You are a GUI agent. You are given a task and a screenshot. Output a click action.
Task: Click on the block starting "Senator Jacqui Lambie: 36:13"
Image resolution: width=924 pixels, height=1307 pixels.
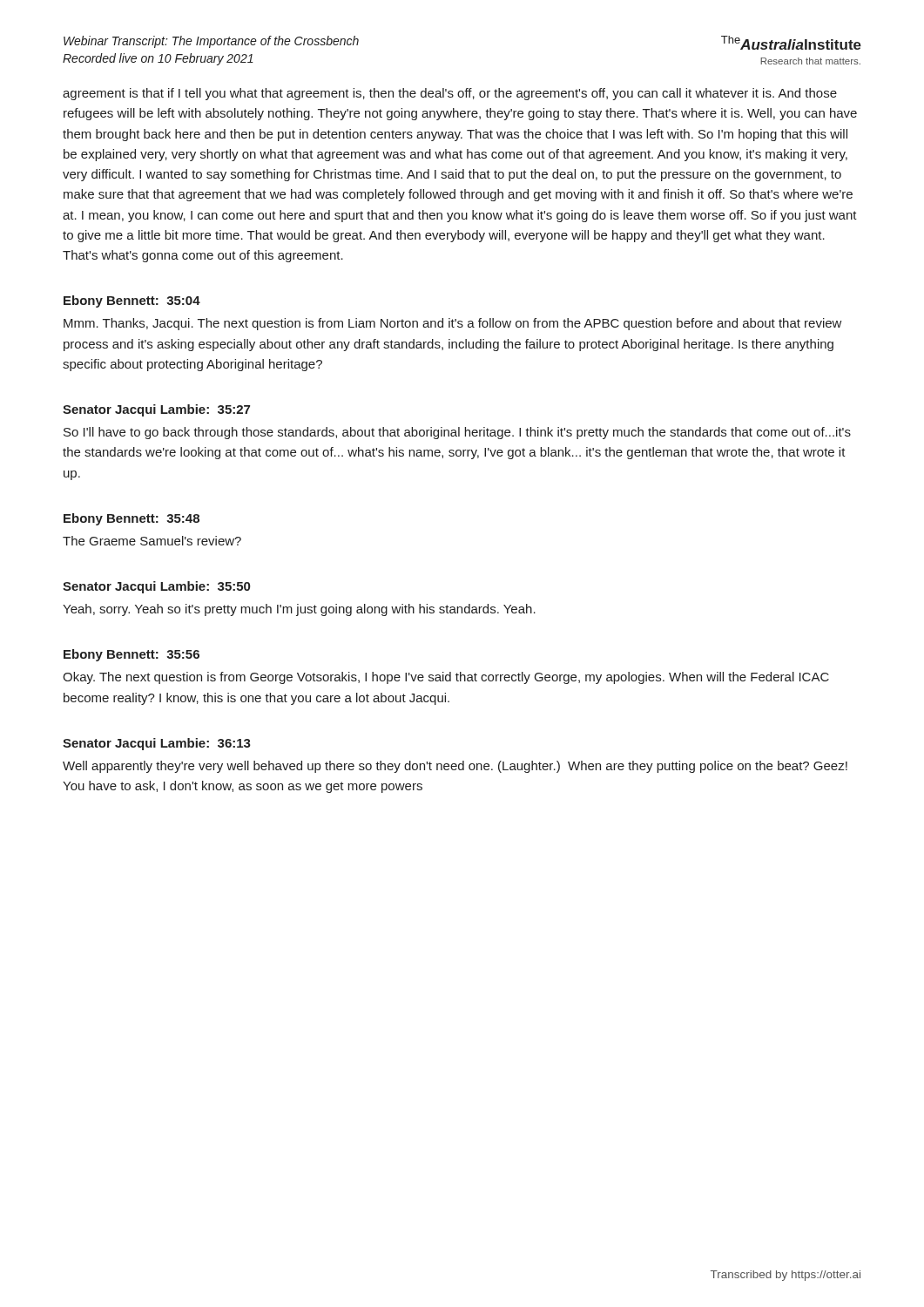[x=157, y=743]
